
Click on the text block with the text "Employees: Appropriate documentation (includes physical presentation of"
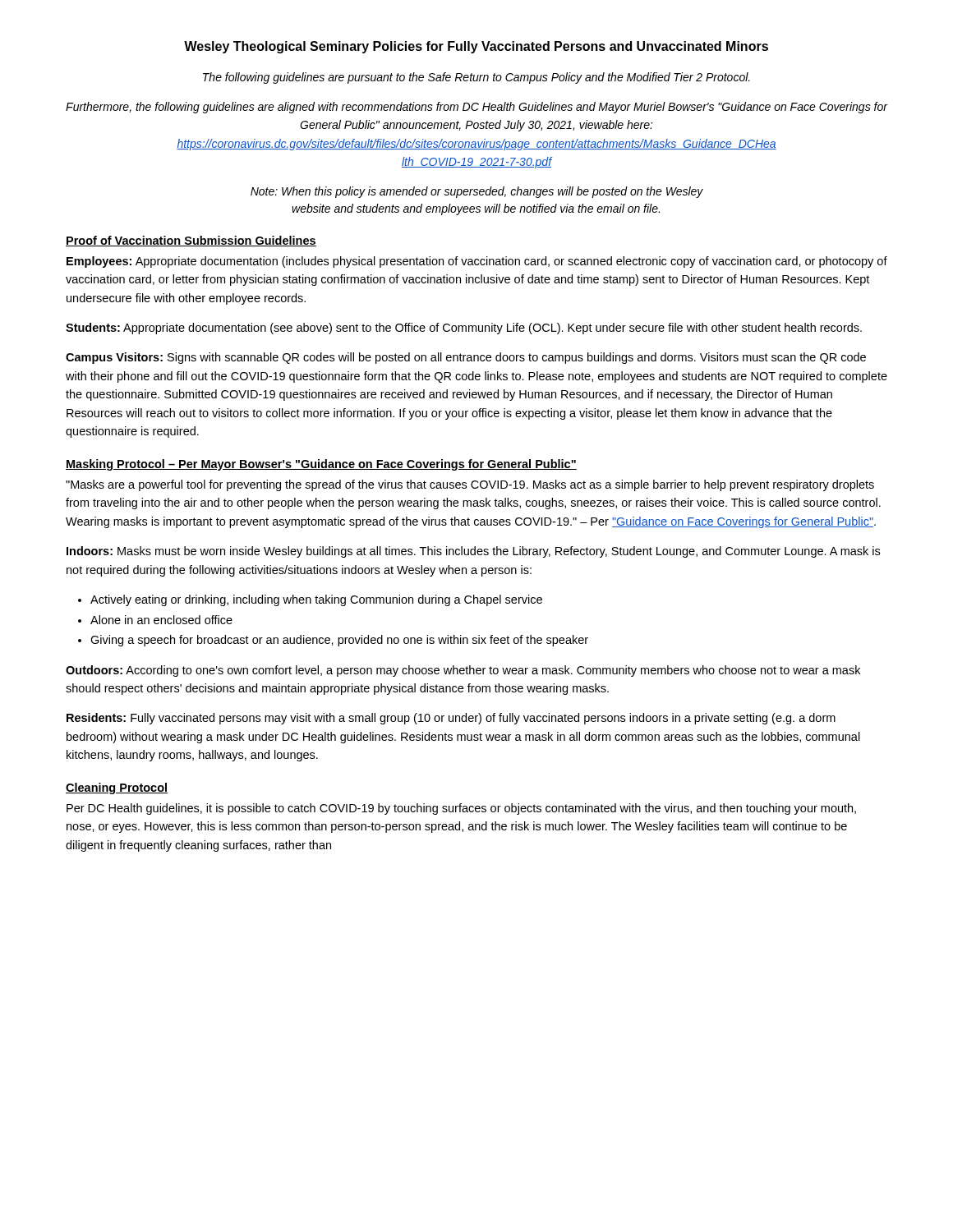coord(476,279)
